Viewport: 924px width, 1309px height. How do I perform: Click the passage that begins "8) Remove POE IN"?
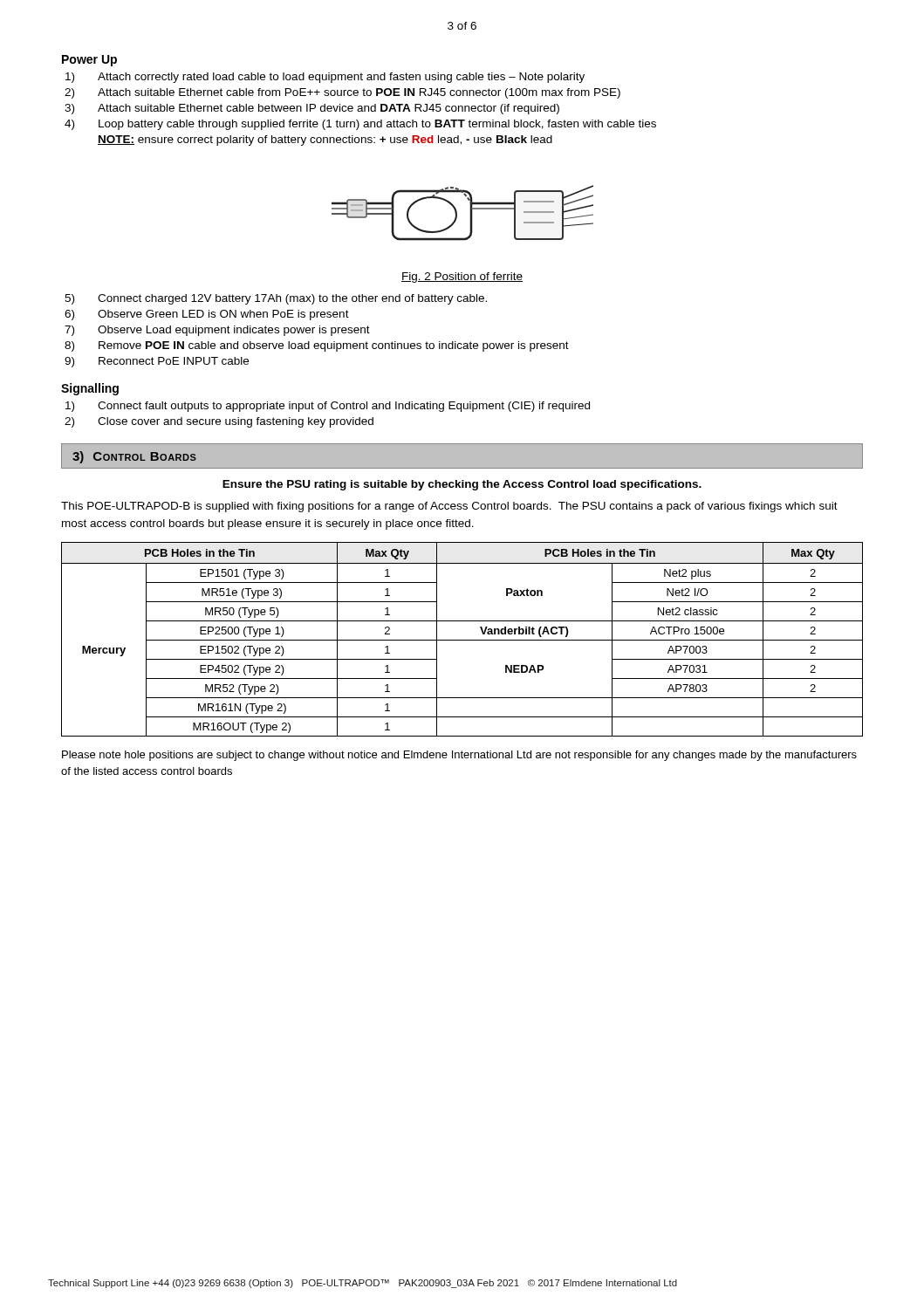pyautogui.click(x=462, y=345)
